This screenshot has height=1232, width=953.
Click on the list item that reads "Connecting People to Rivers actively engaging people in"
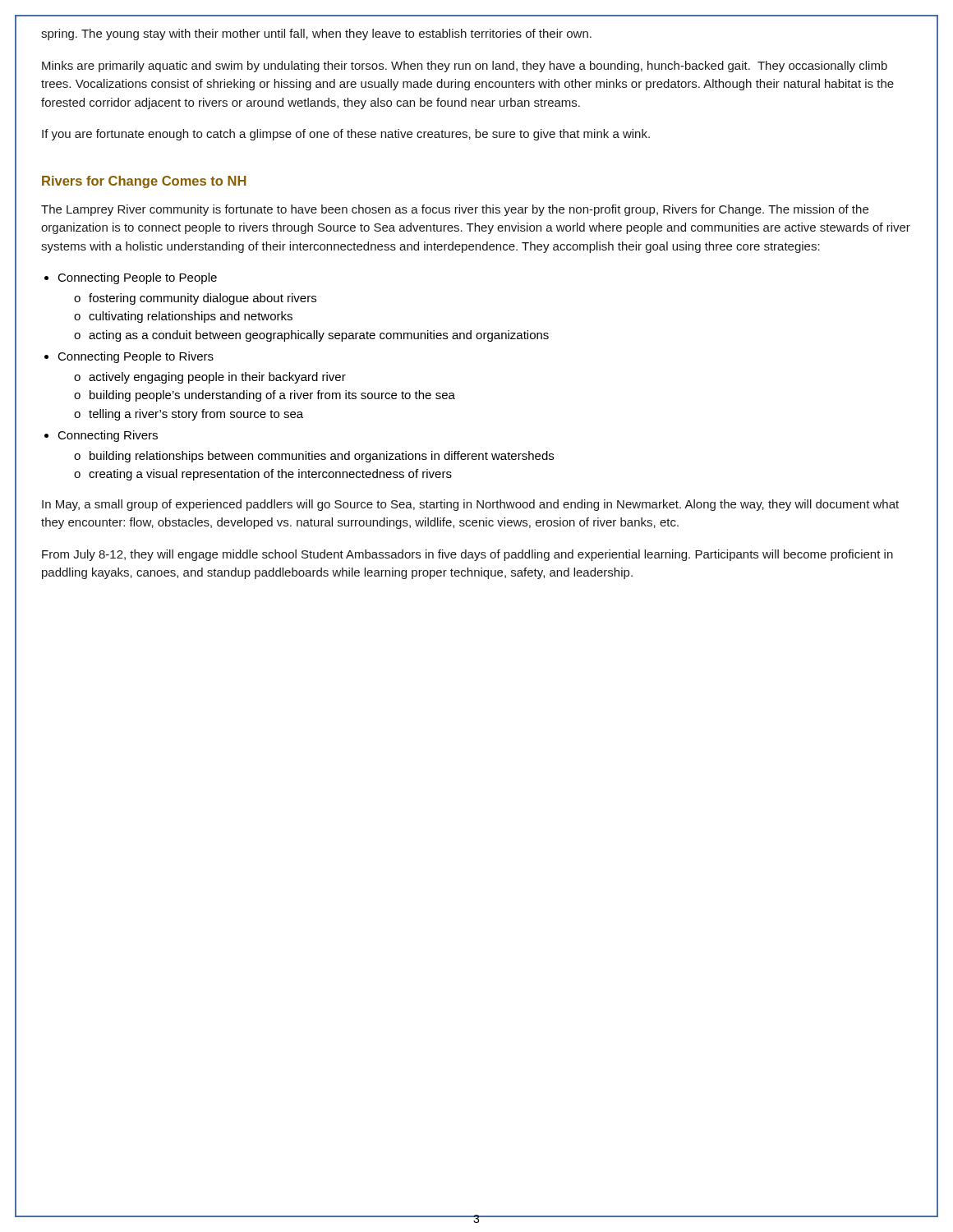coord(136,357)
